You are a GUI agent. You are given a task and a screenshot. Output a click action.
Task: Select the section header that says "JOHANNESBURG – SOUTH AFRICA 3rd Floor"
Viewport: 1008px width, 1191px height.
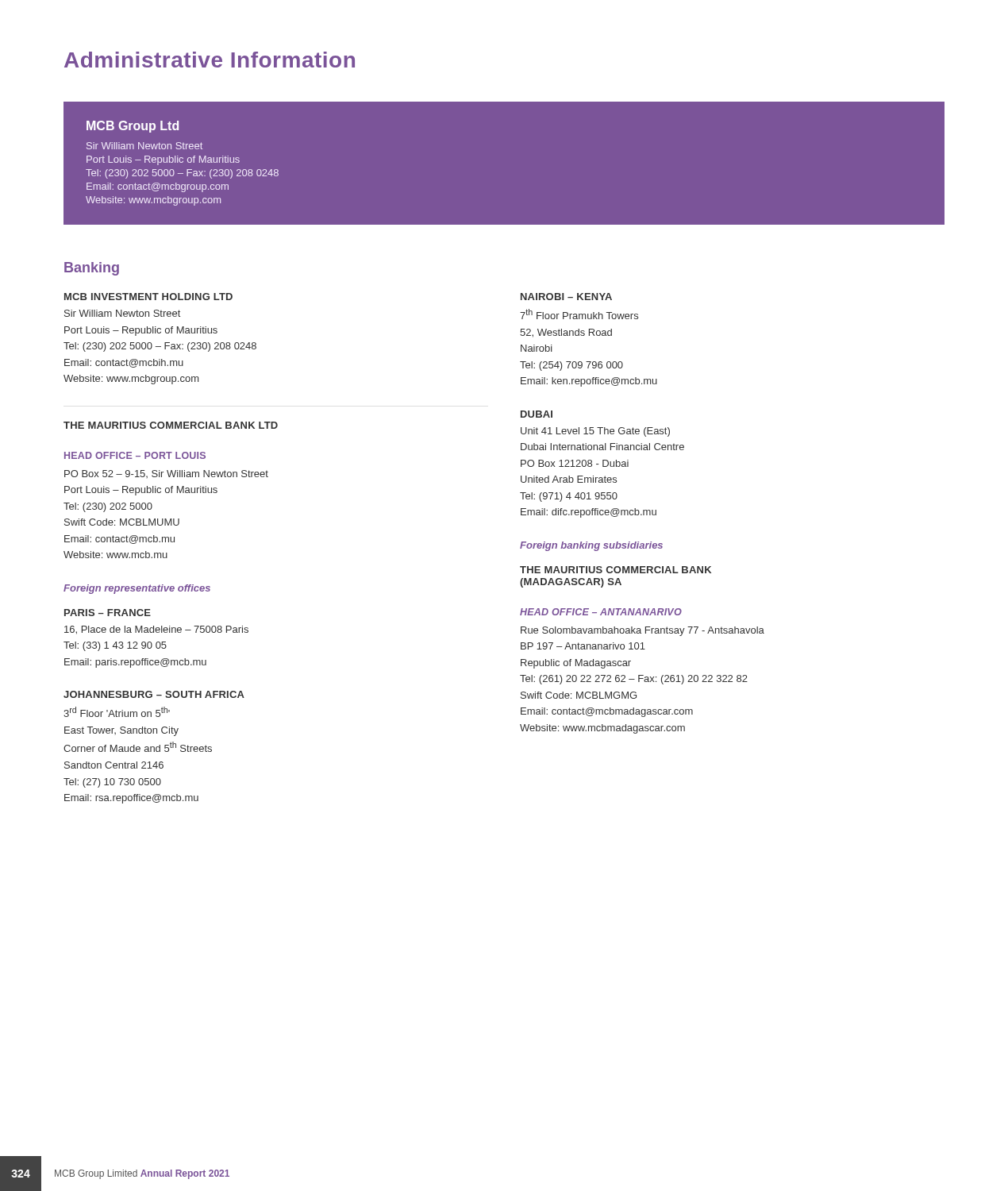(154, 694)
